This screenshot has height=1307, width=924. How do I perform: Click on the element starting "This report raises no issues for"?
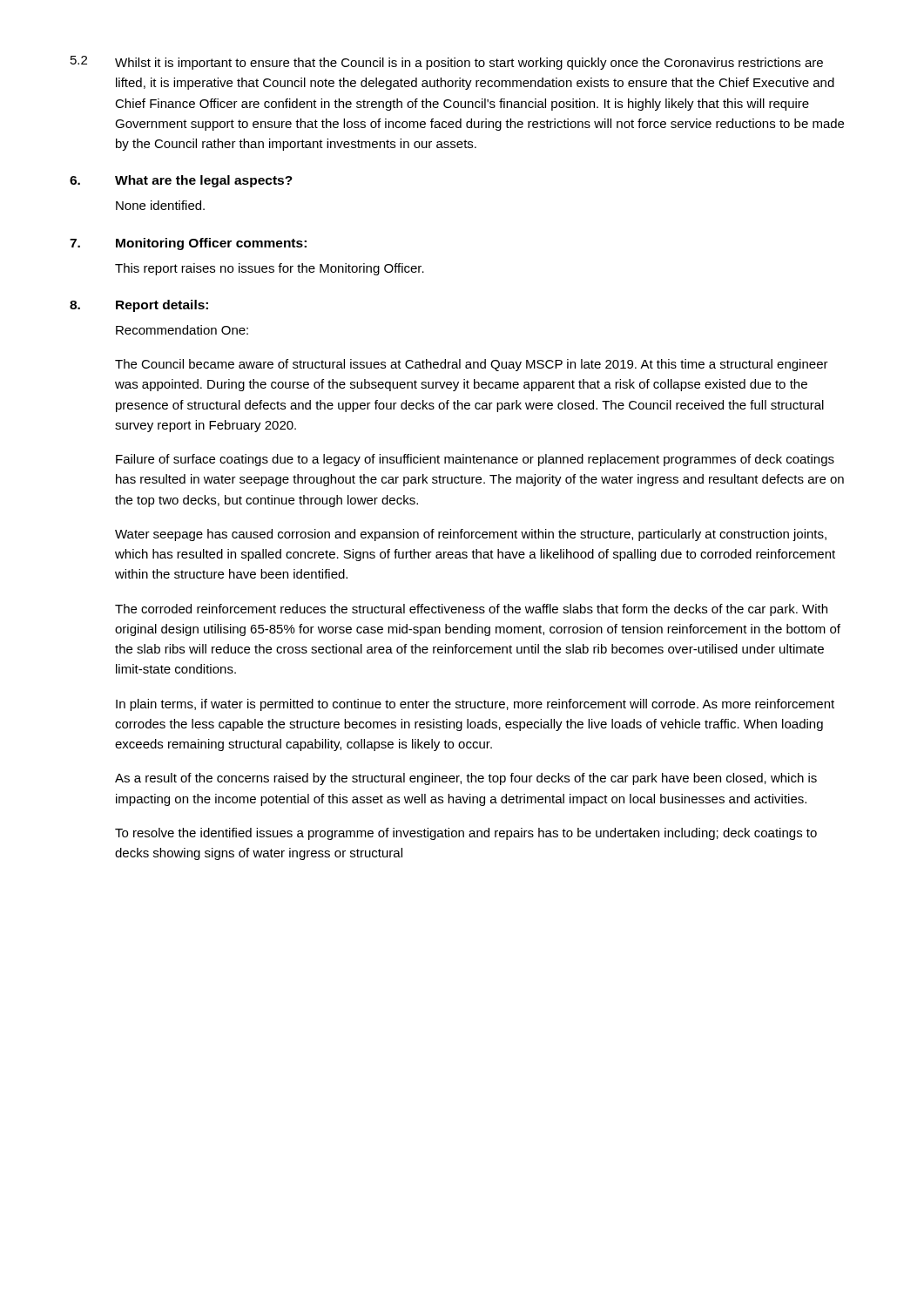(x=270, y=267)
